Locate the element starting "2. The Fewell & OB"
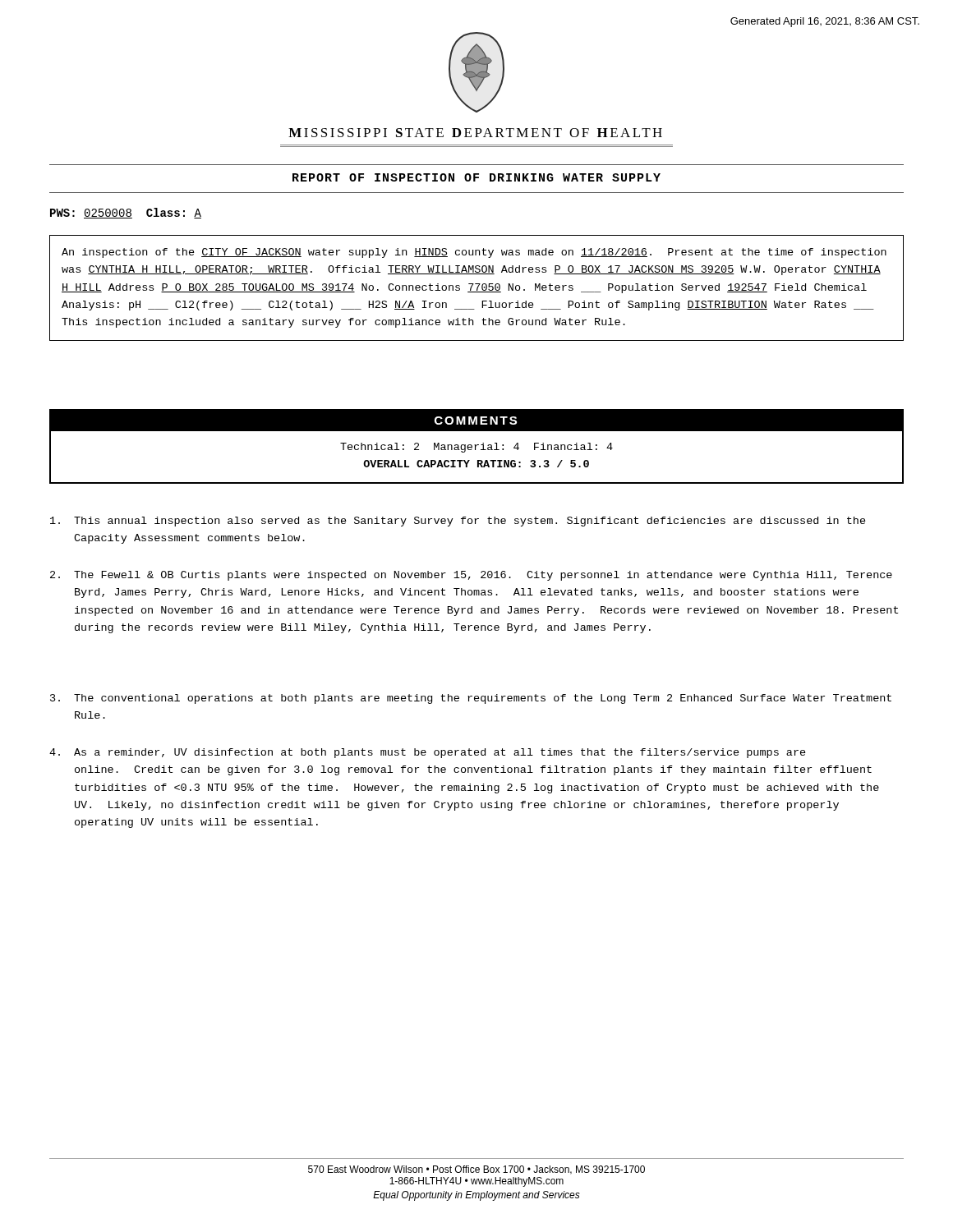The height and width of the screenshot is (1232, 953). (x=476, y=602)
